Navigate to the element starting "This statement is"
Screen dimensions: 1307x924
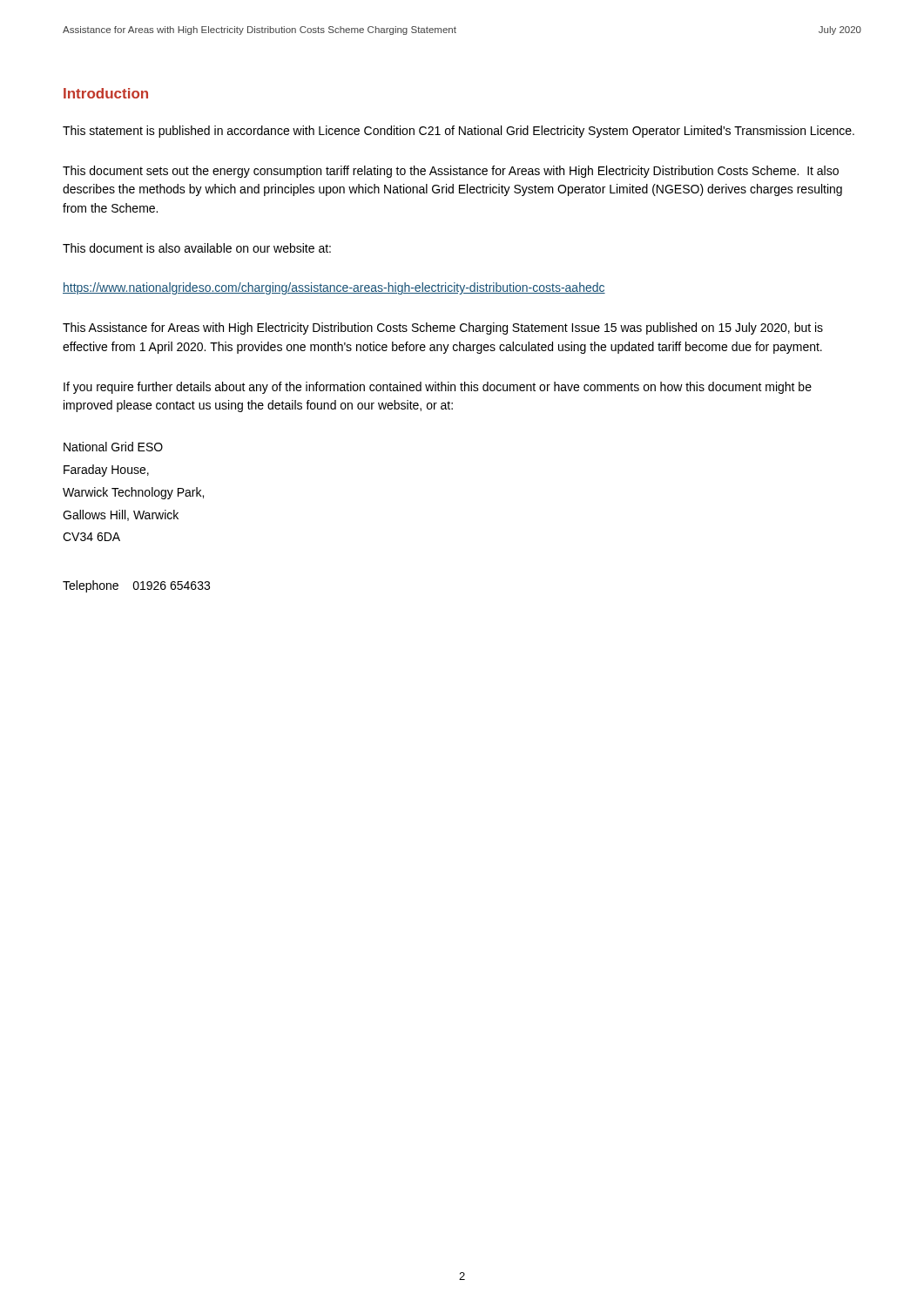click(459, 131)
